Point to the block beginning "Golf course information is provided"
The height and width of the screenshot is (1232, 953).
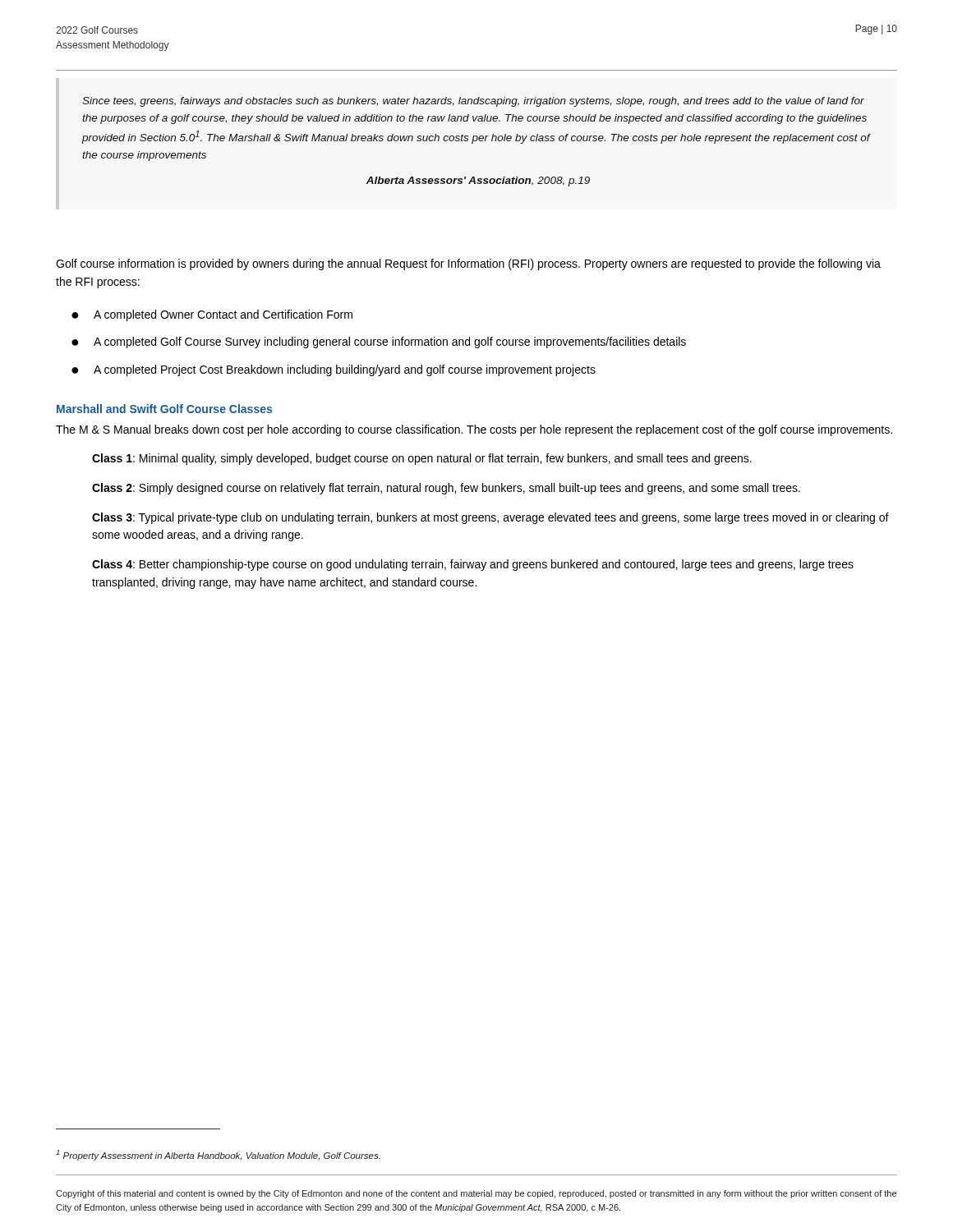(468, 273)
